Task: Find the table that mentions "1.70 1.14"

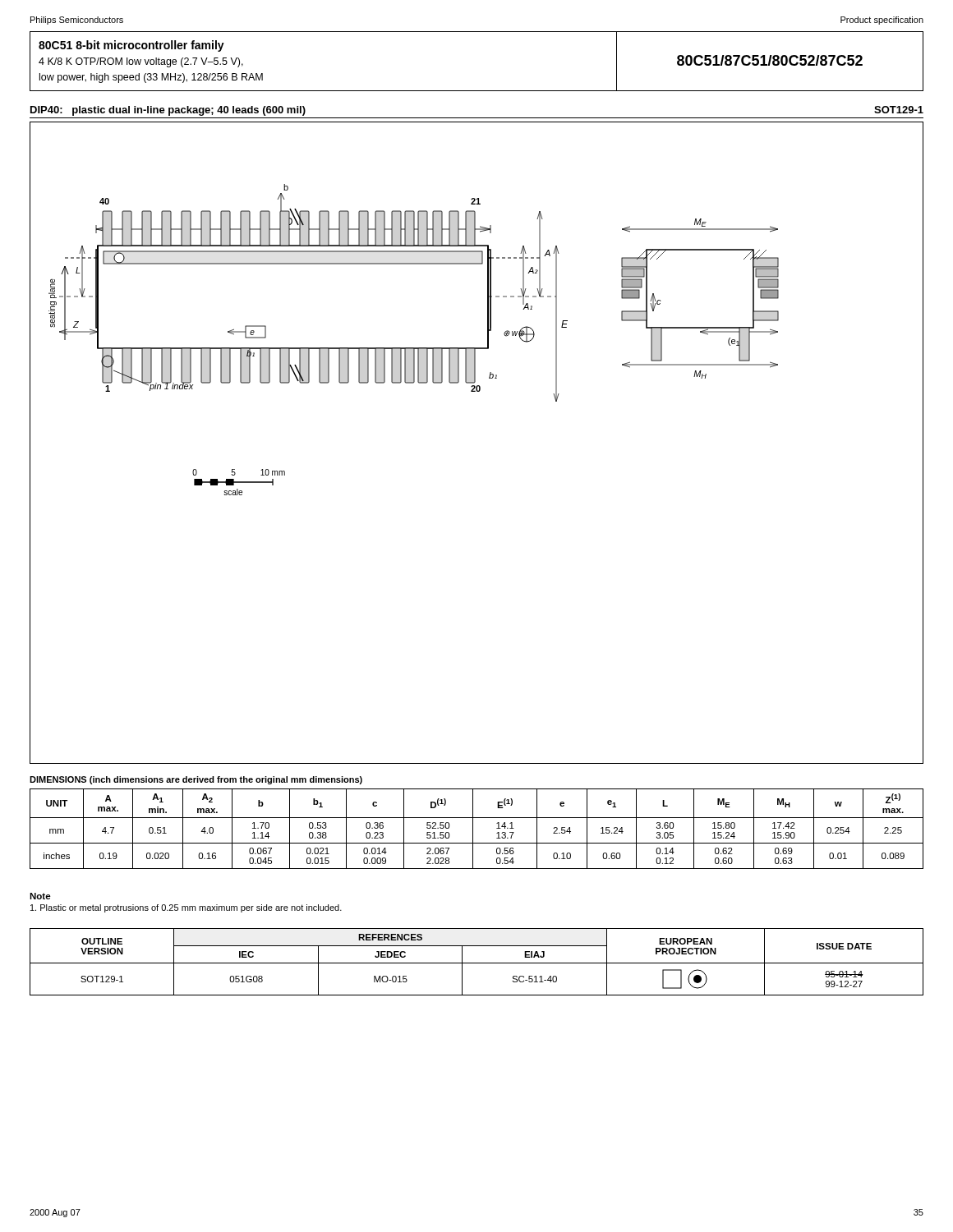Action: click(x=476, y=829)
